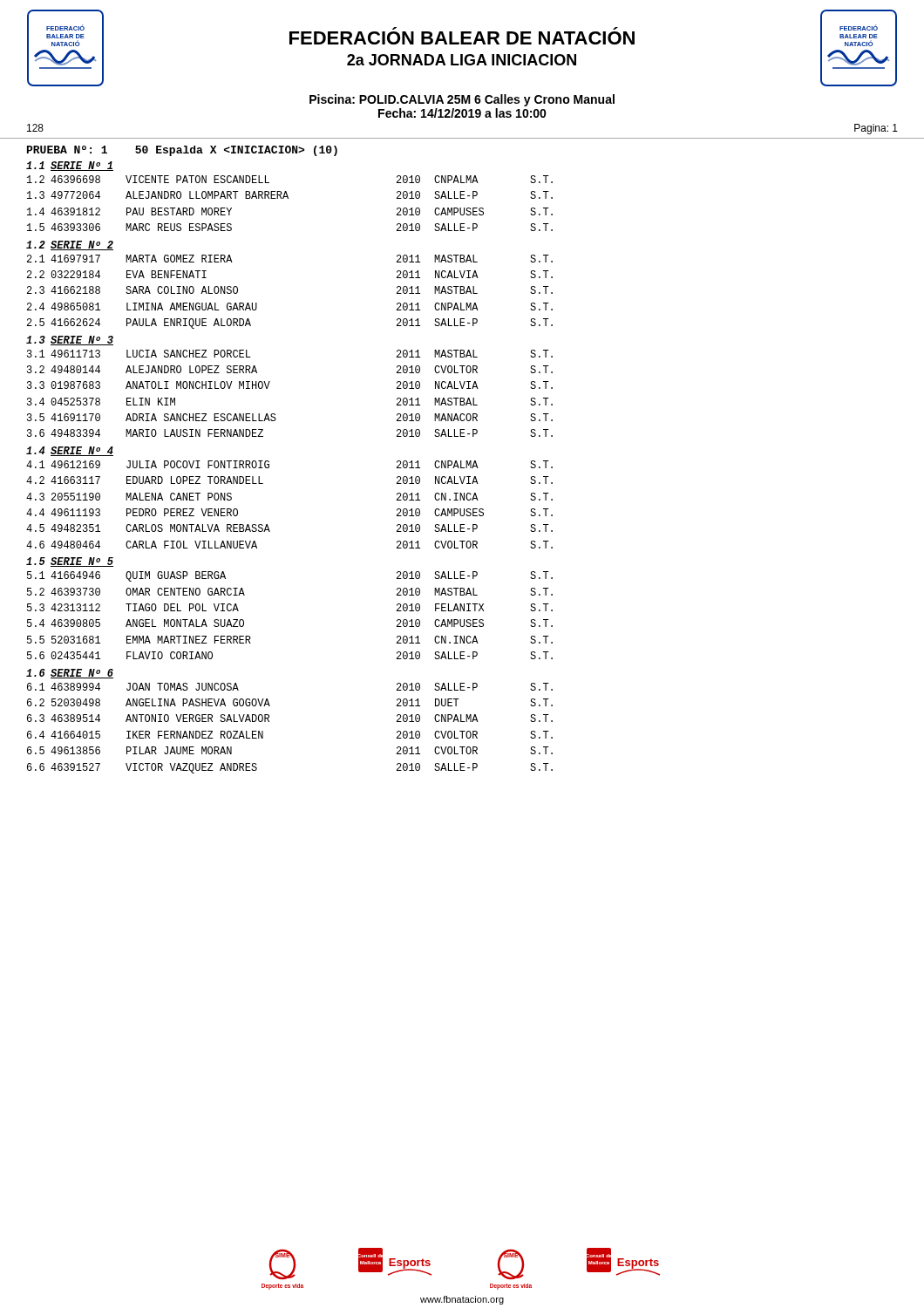
Task: Click on the text starting "3.1 49611713 LUCIA SANCHEZ PORCEL"
Action: tap(66, 353)
